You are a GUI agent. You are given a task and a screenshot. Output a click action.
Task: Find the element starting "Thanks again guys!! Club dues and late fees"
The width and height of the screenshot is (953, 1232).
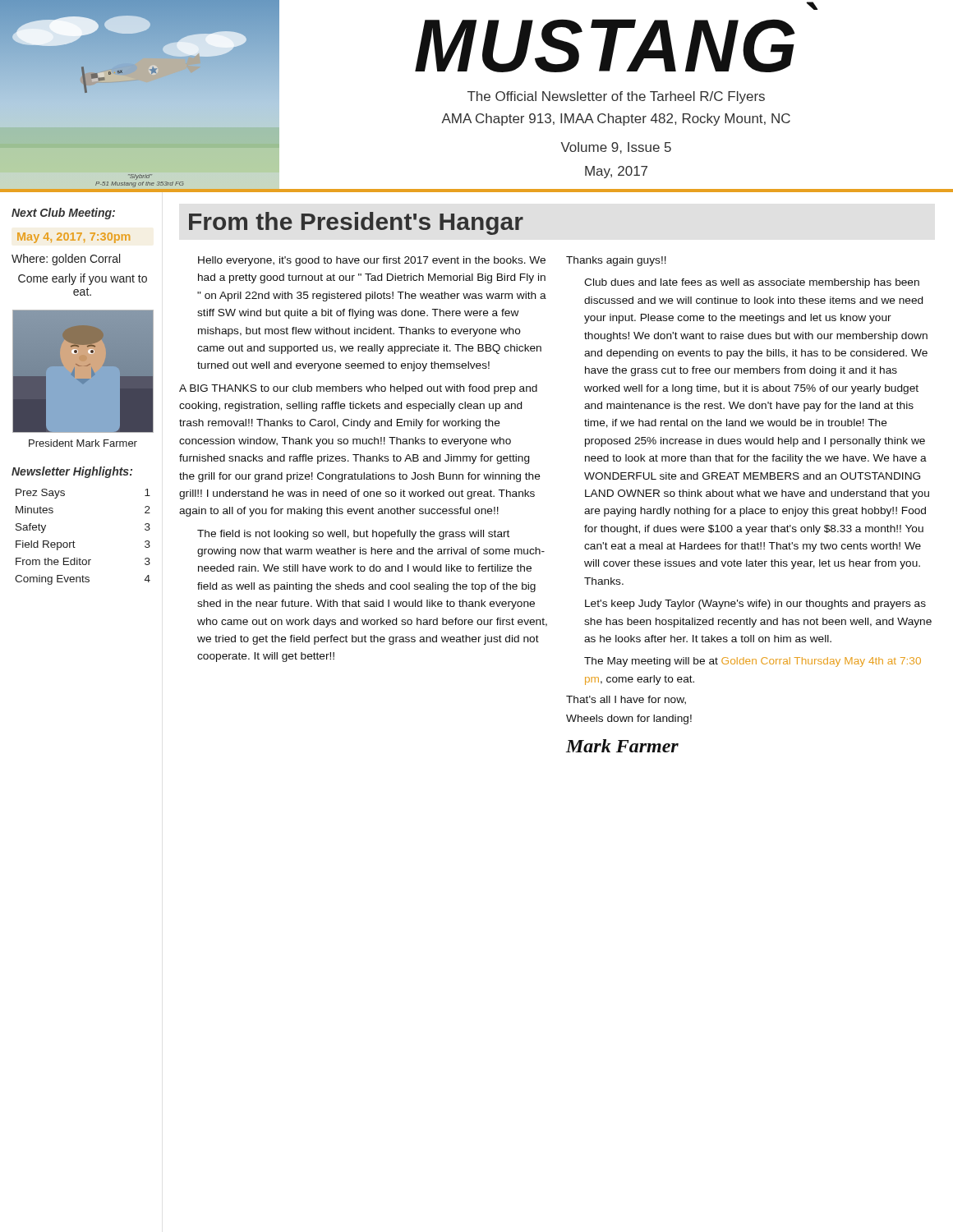(x=750, y=506)
